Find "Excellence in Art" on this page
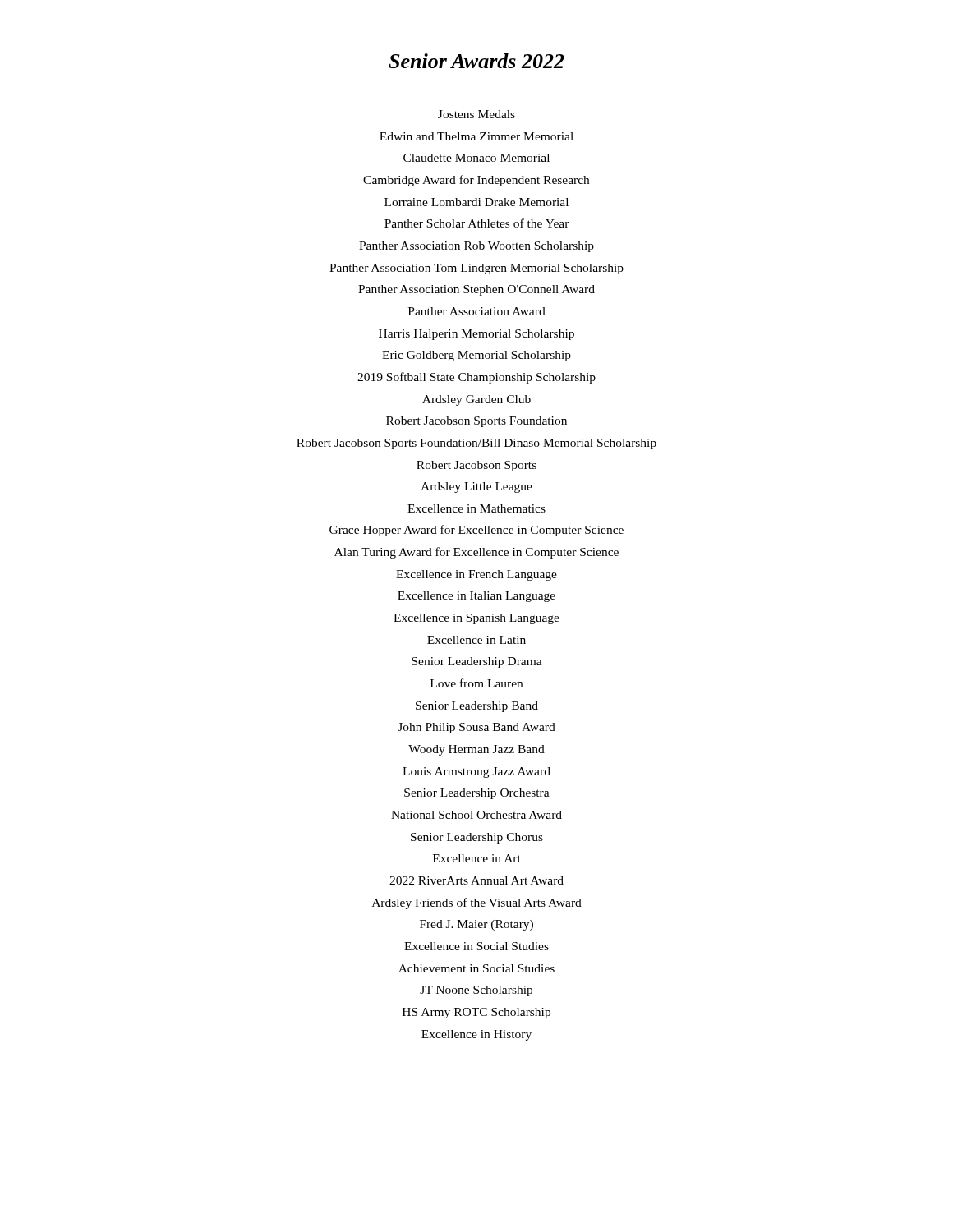Image resolution: width=953 pixels, height=1232 pixels. tap(476, 858)
